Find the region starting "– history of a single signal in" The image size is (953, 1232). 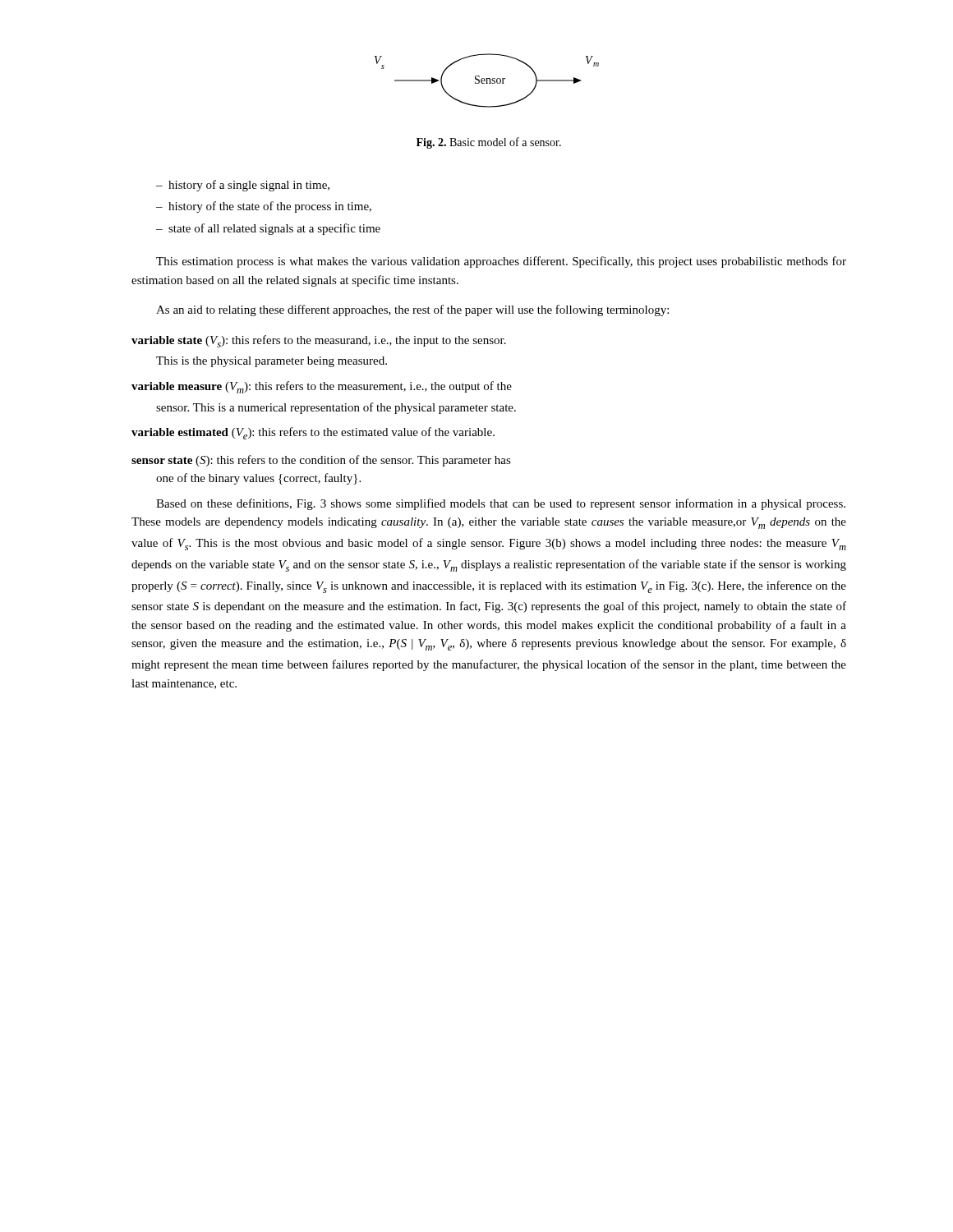coord(243,184)
